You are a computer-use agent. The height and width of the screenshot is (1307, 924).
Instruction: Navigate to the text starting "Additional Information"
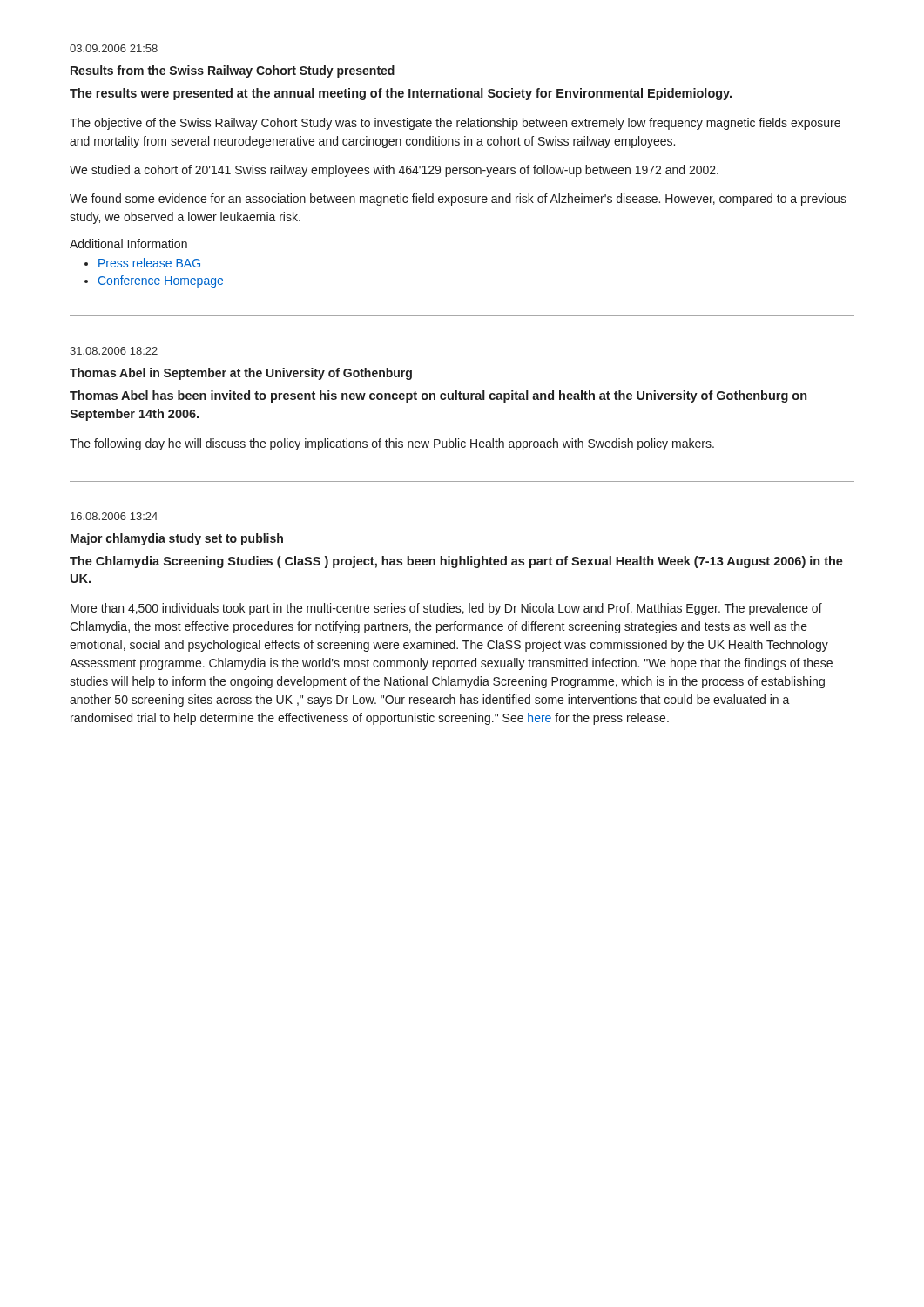point(129,244)
